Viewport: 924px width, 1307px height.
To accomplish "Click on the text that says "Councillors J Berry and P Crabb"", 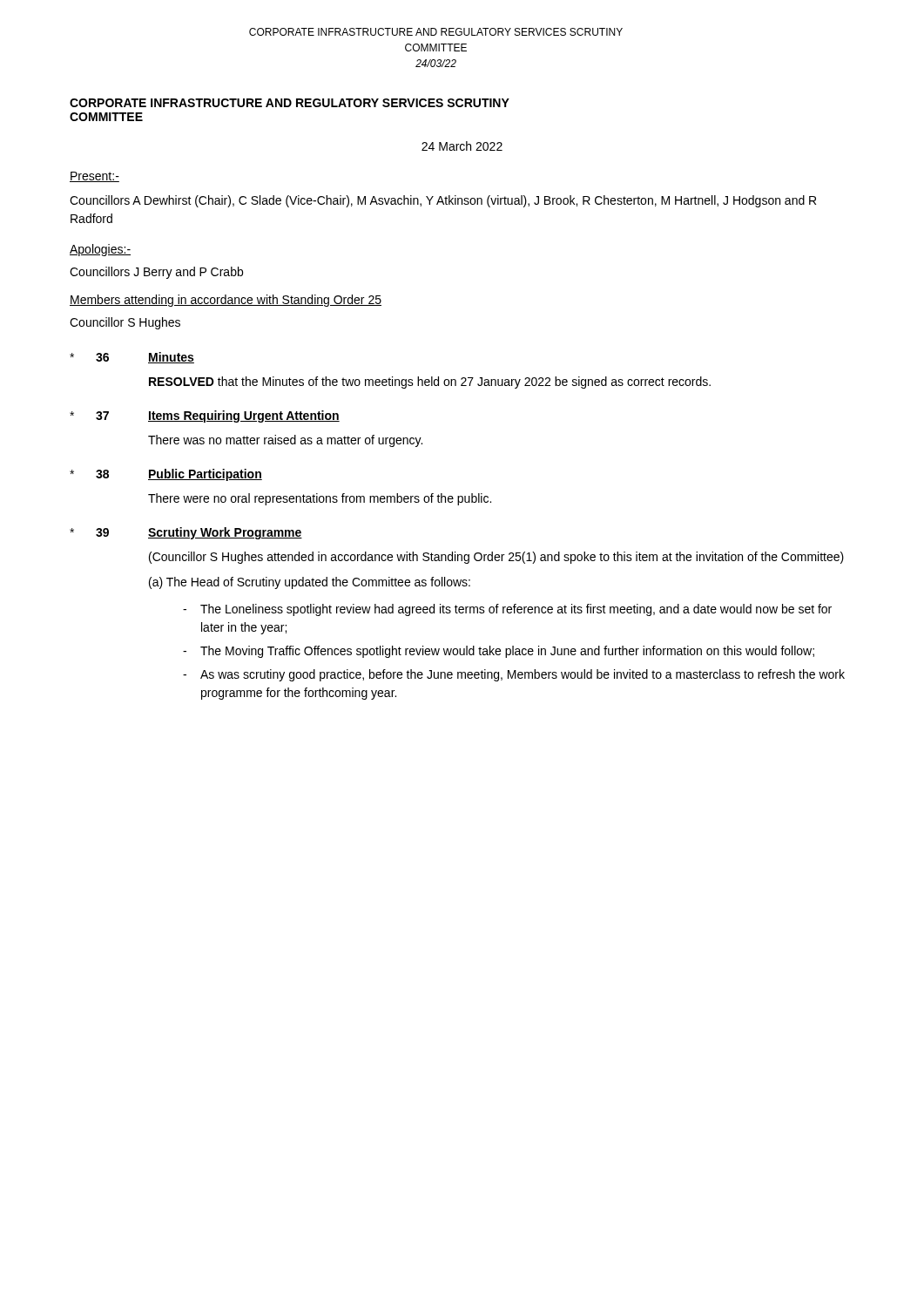I will coord(157,272).
